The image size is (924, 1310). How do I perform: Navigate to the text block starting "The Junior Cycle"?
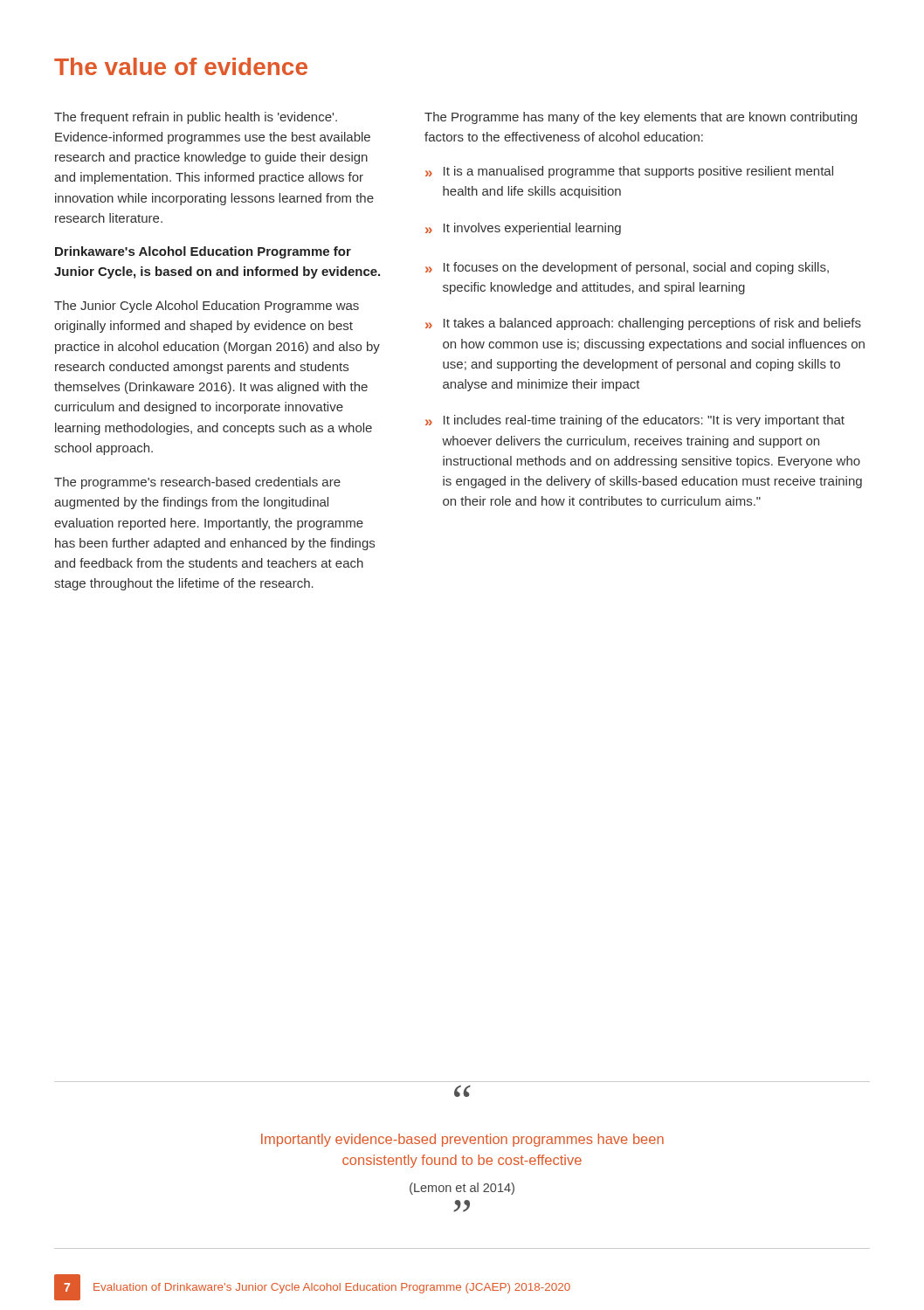pyautogui.click(x=220, y=376)
